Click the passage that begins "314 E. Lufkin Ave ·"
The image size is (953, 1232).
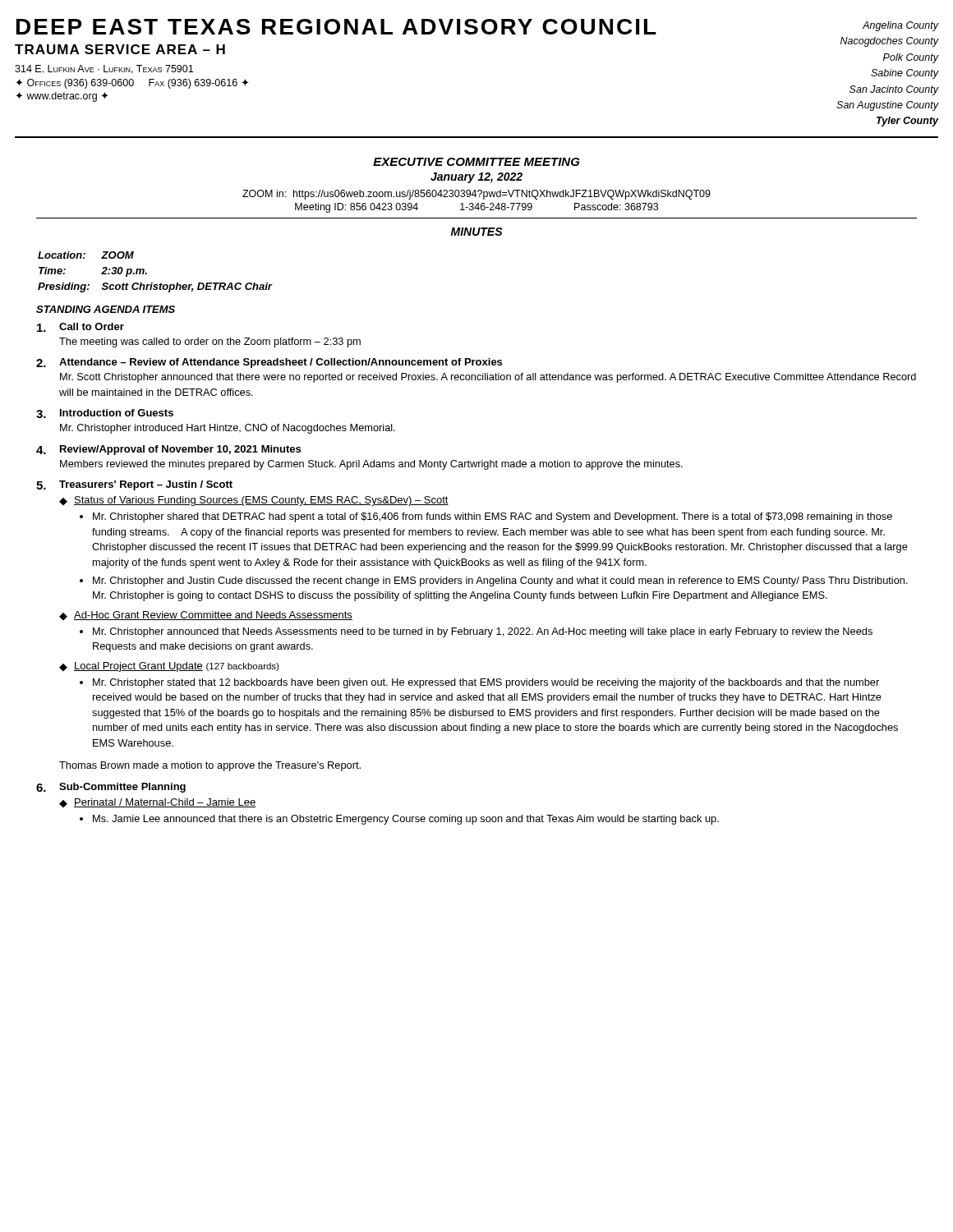[x=104, y=69]
